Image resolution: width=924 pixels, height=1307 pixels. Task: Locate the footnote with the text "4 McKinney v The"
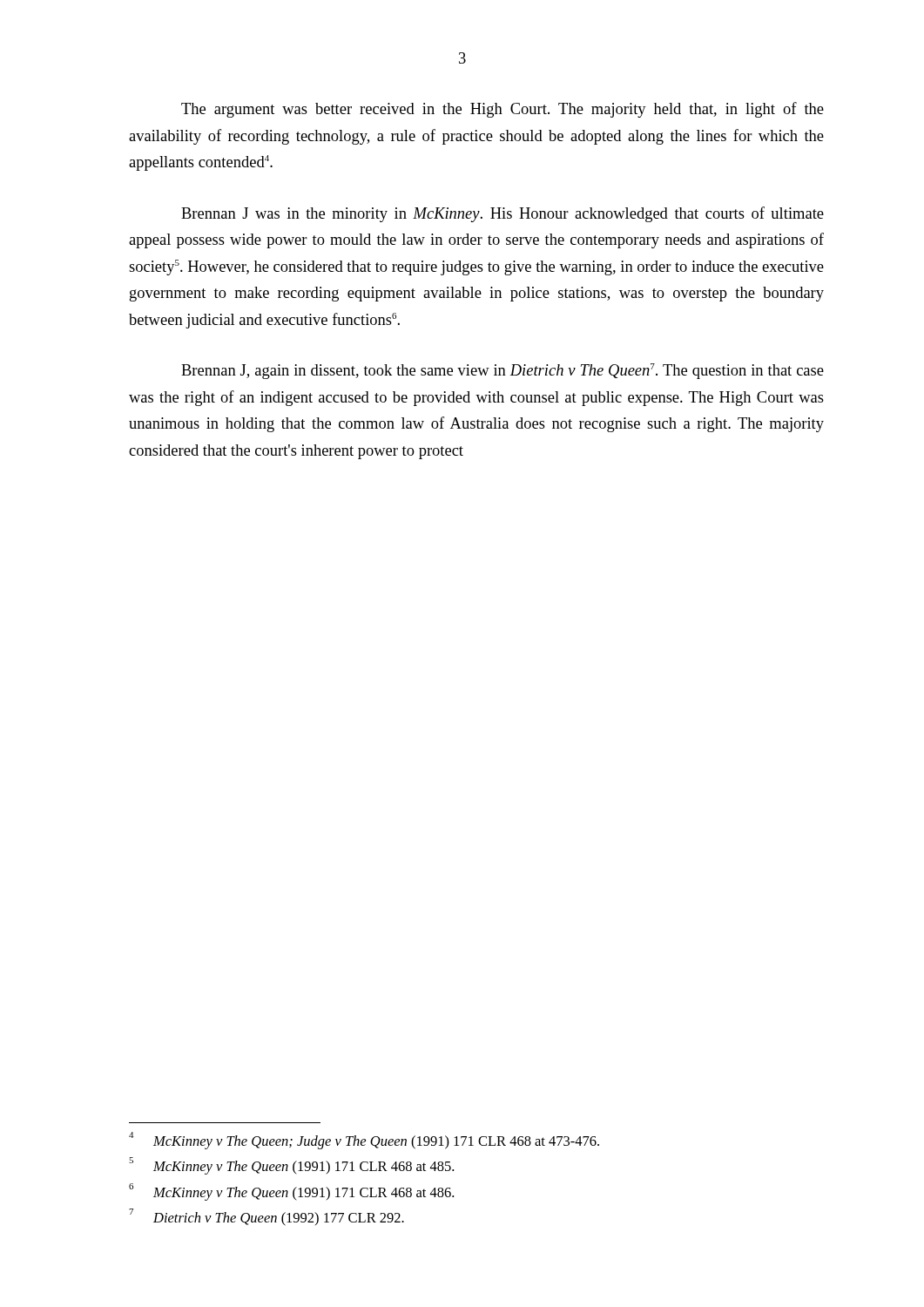click(365, 1141)
